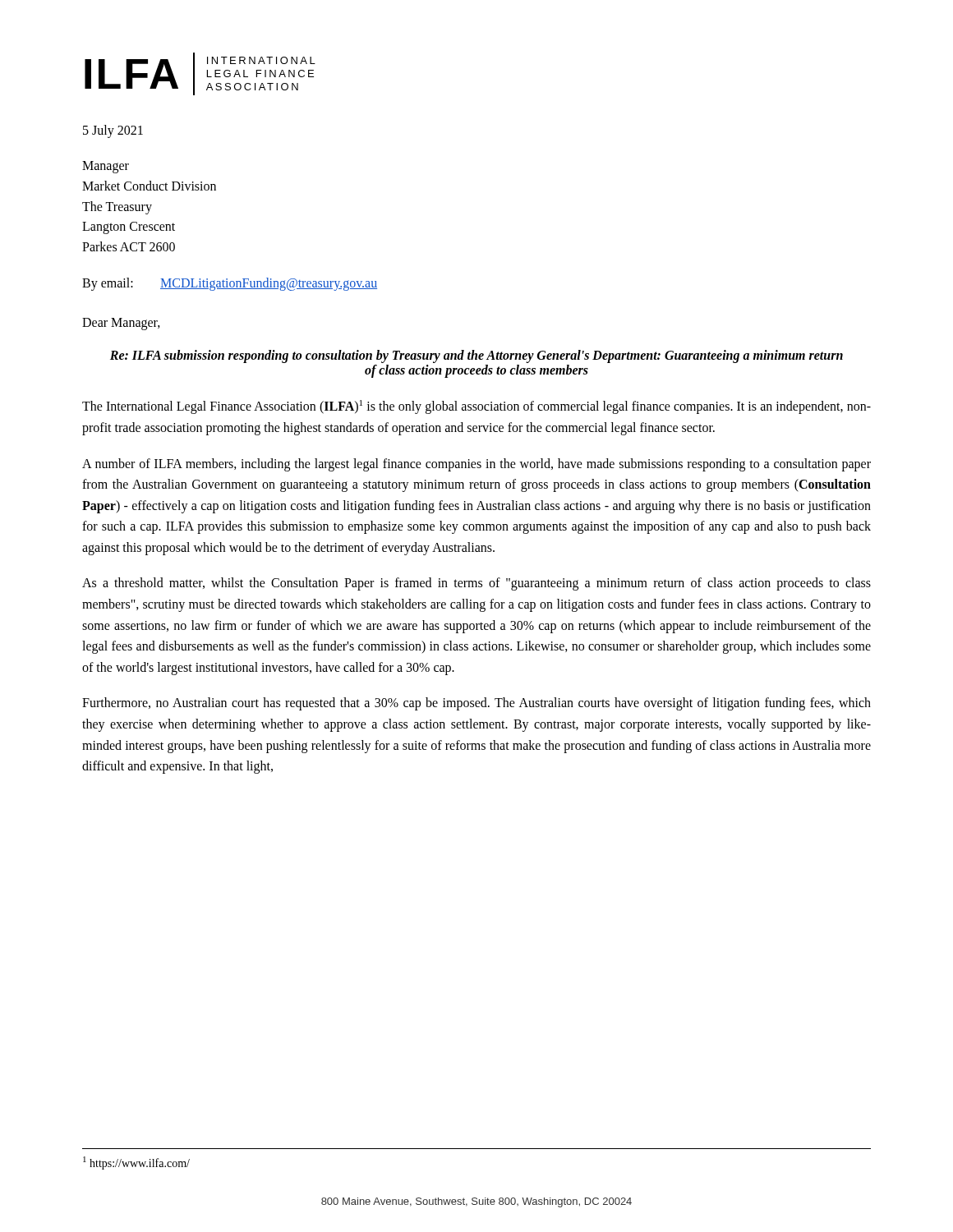Click on the text starting "Dear Manager,"
Image resolution: width=953 pixels, height=1232 pixels.
[121, 322]
